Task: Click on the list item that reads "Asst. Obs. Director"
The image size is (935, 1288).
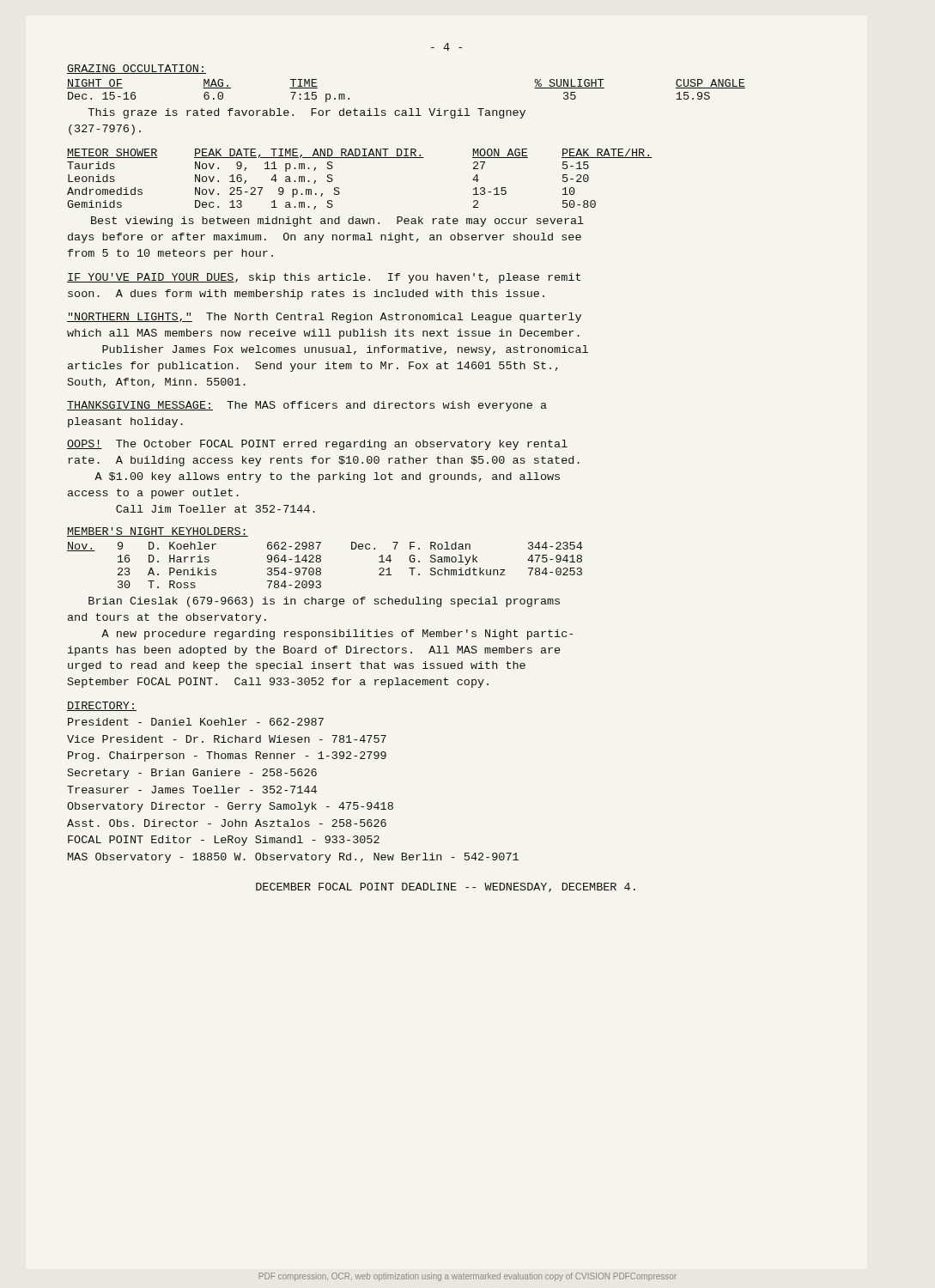Action: pos(227,824)
